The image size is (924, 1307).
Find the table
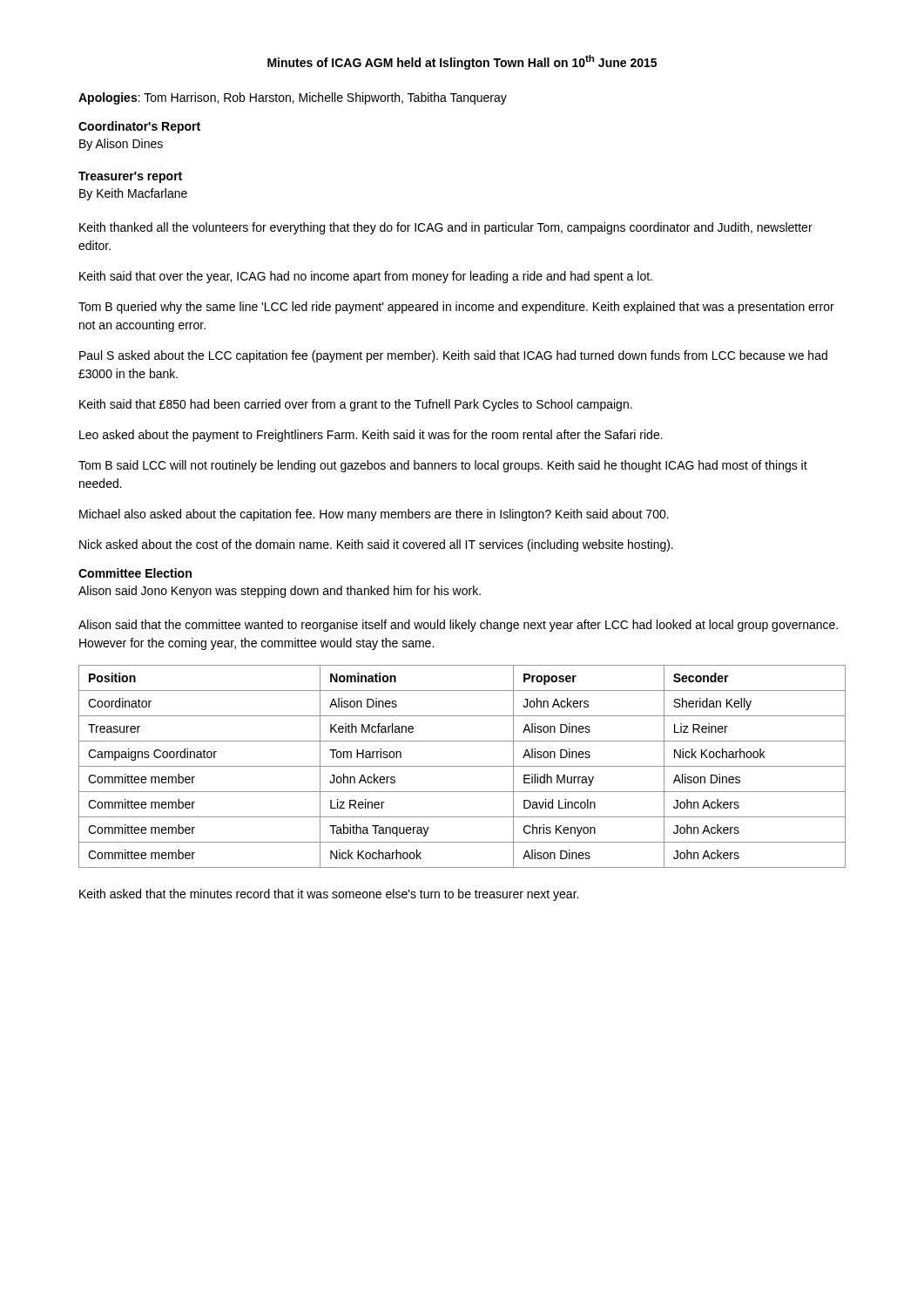pyautogui.click(x=462, y=766)
